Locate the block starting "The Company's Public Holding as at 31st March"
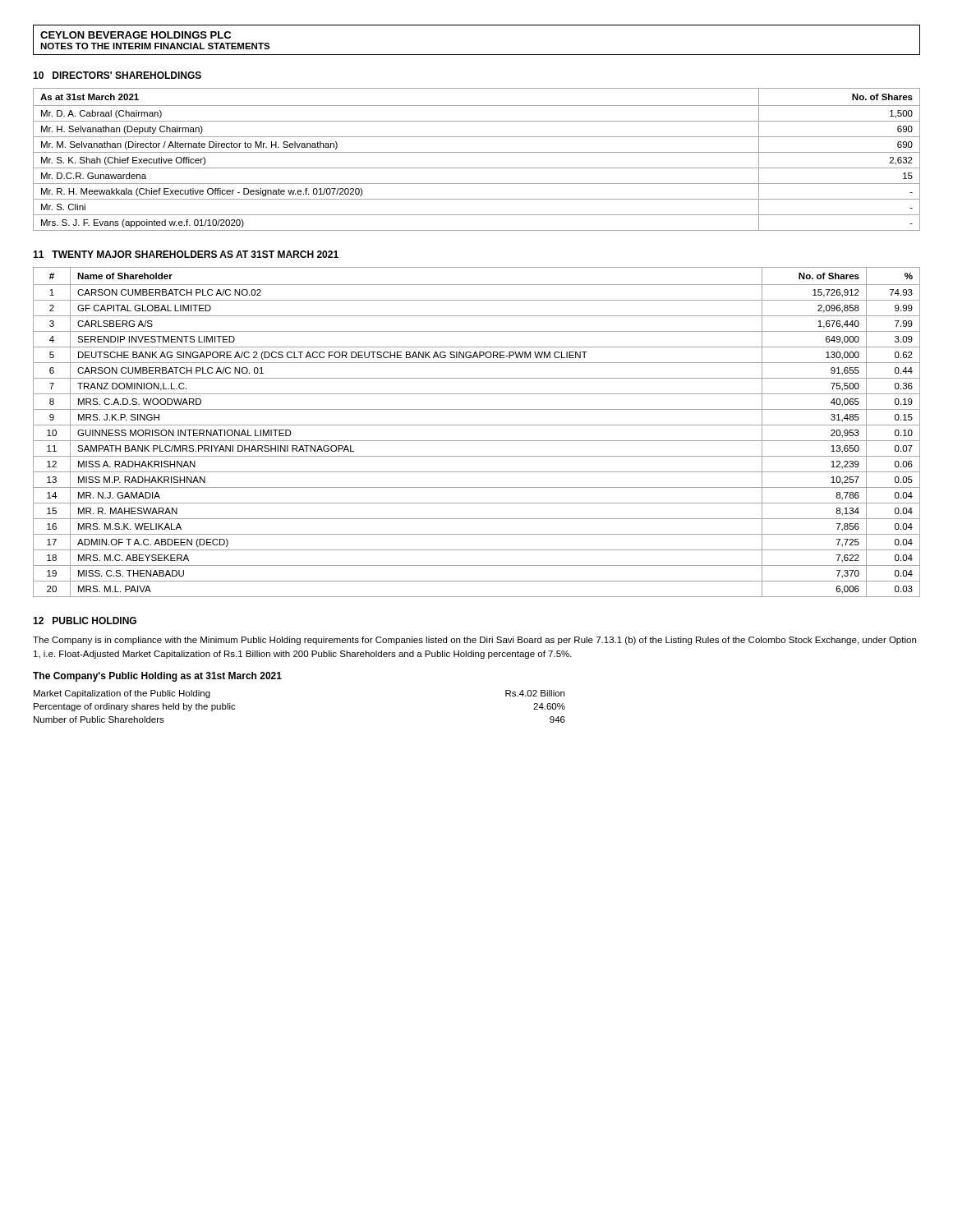This screenshot has height=1232, width=953. tap(157, 677)
